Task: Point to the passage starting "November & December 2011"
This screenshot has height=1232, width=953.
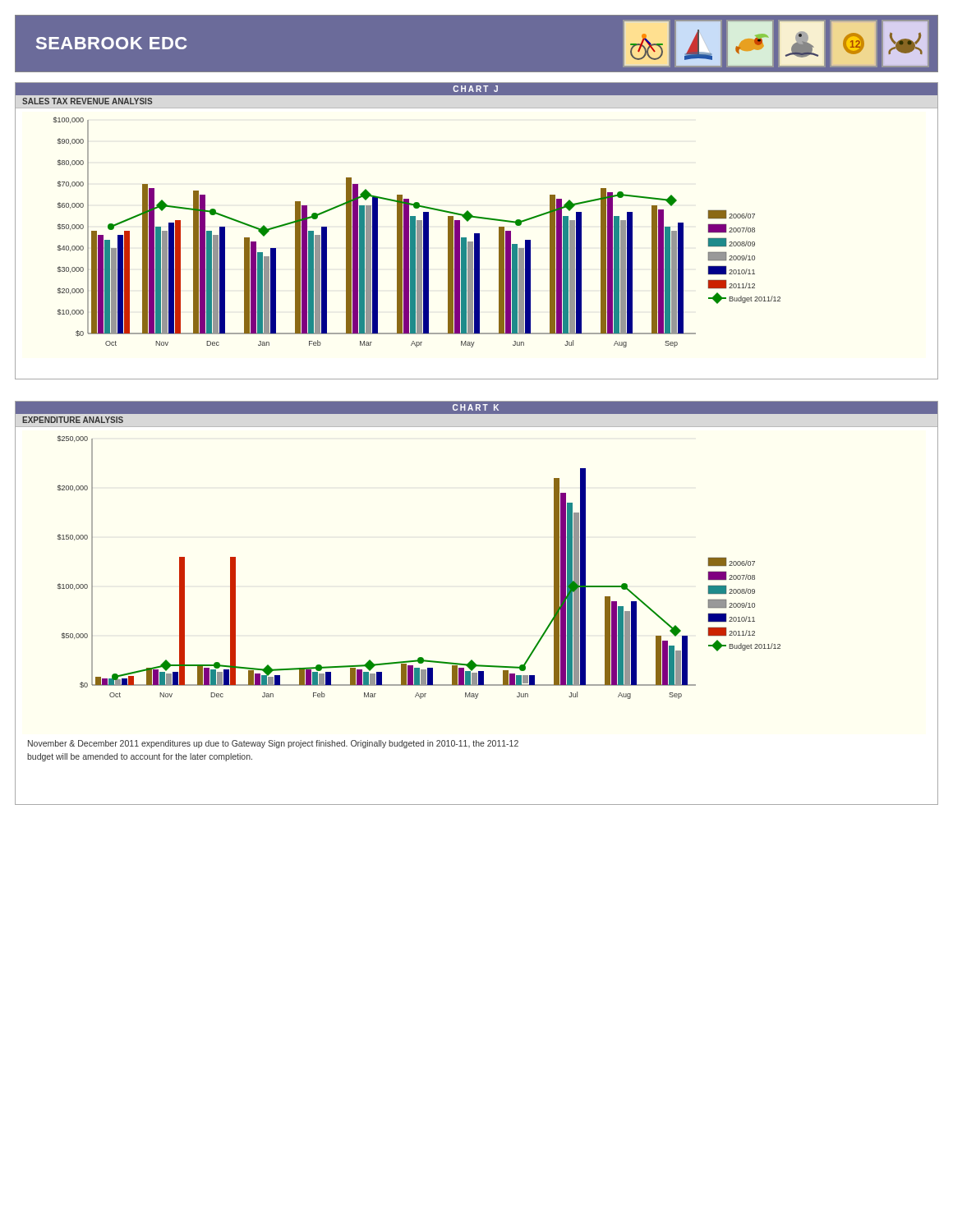Action: coord(273,750)
